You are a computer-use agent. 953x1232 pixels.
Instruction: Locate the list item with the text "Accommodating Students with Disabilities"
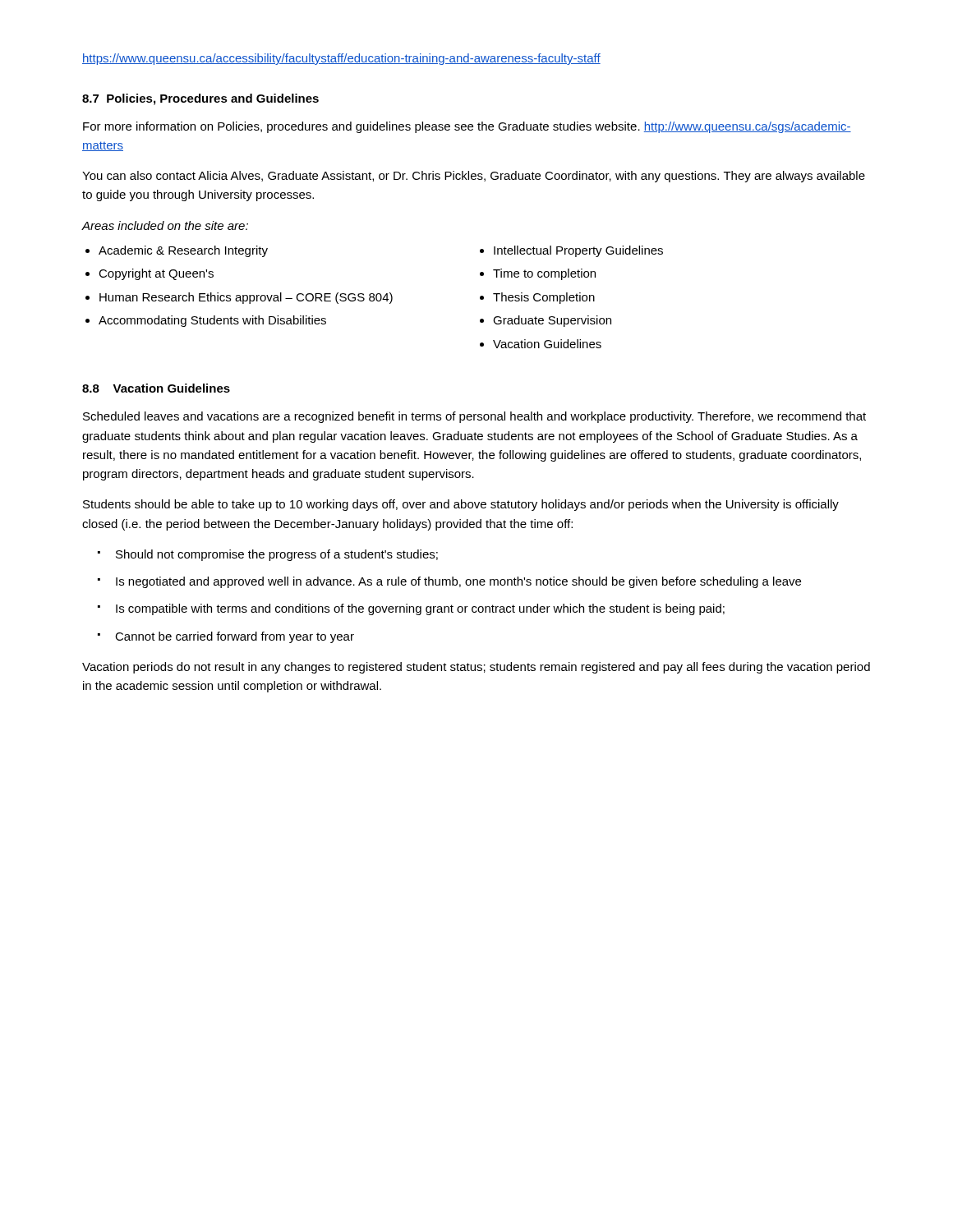coord(213,320)
